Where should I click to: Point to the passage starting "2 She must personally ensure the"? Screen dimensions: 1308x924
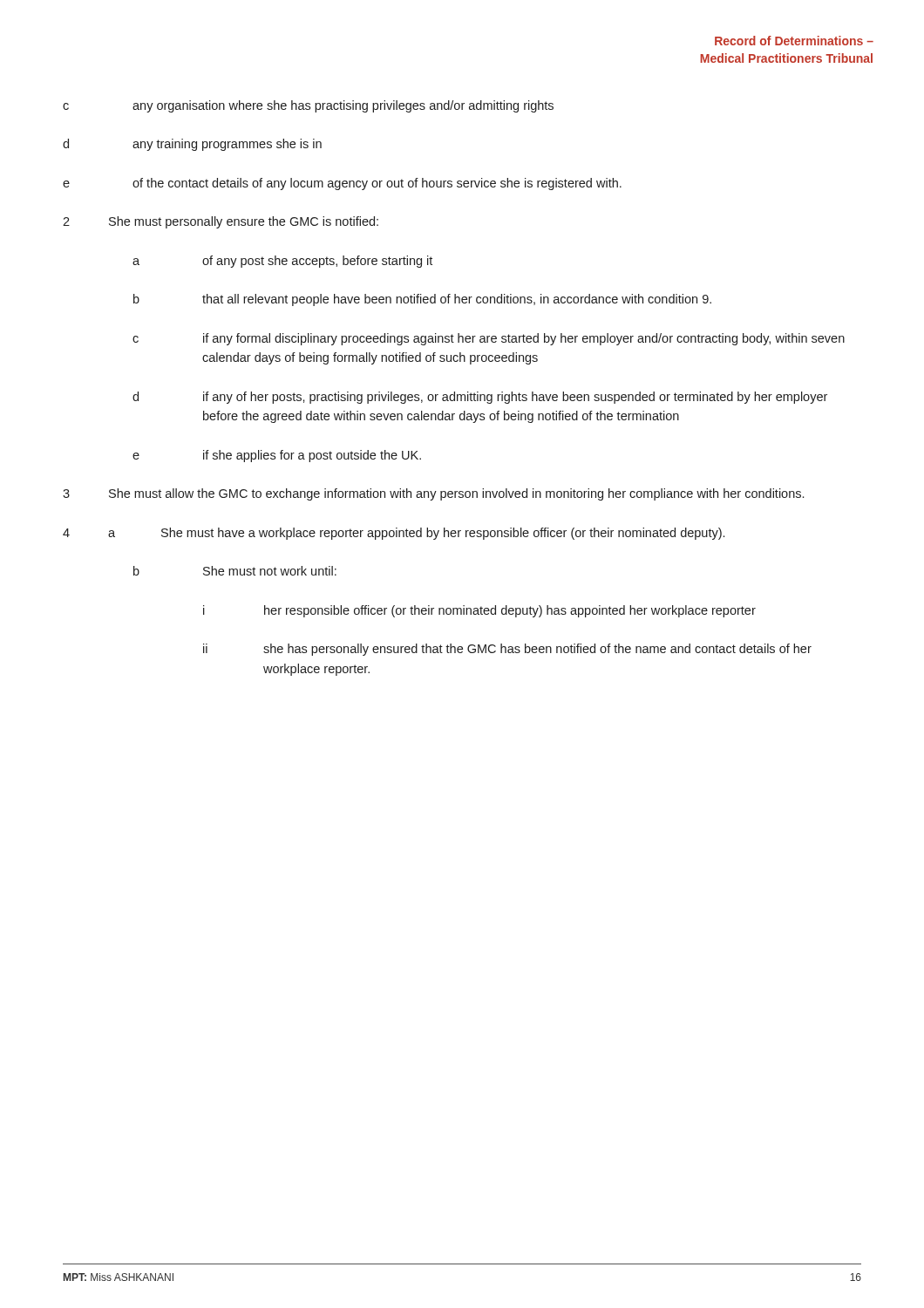coord(221,222)
